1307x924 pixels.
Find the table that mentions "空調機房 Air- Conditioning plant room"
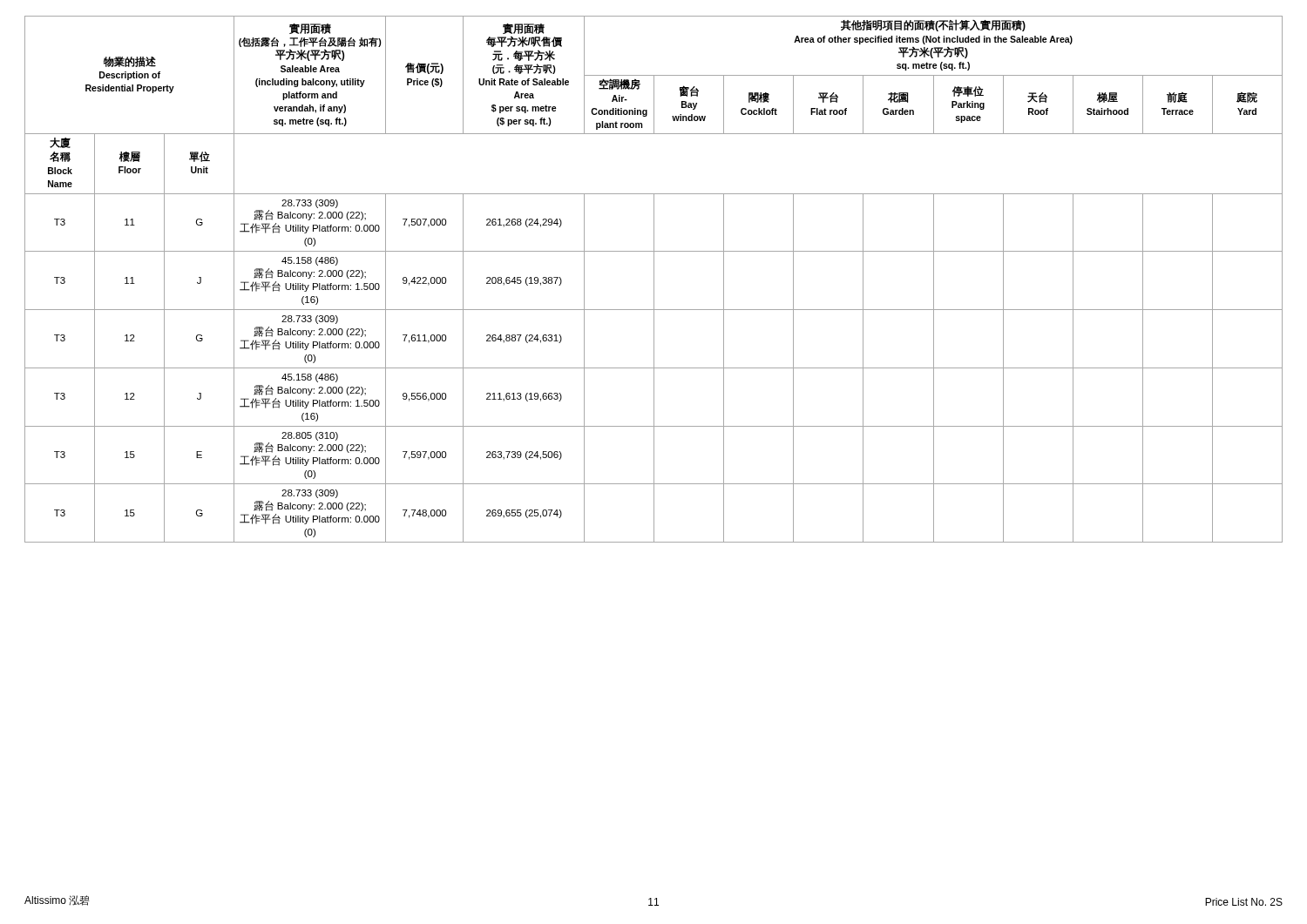(x=654, y=279)
